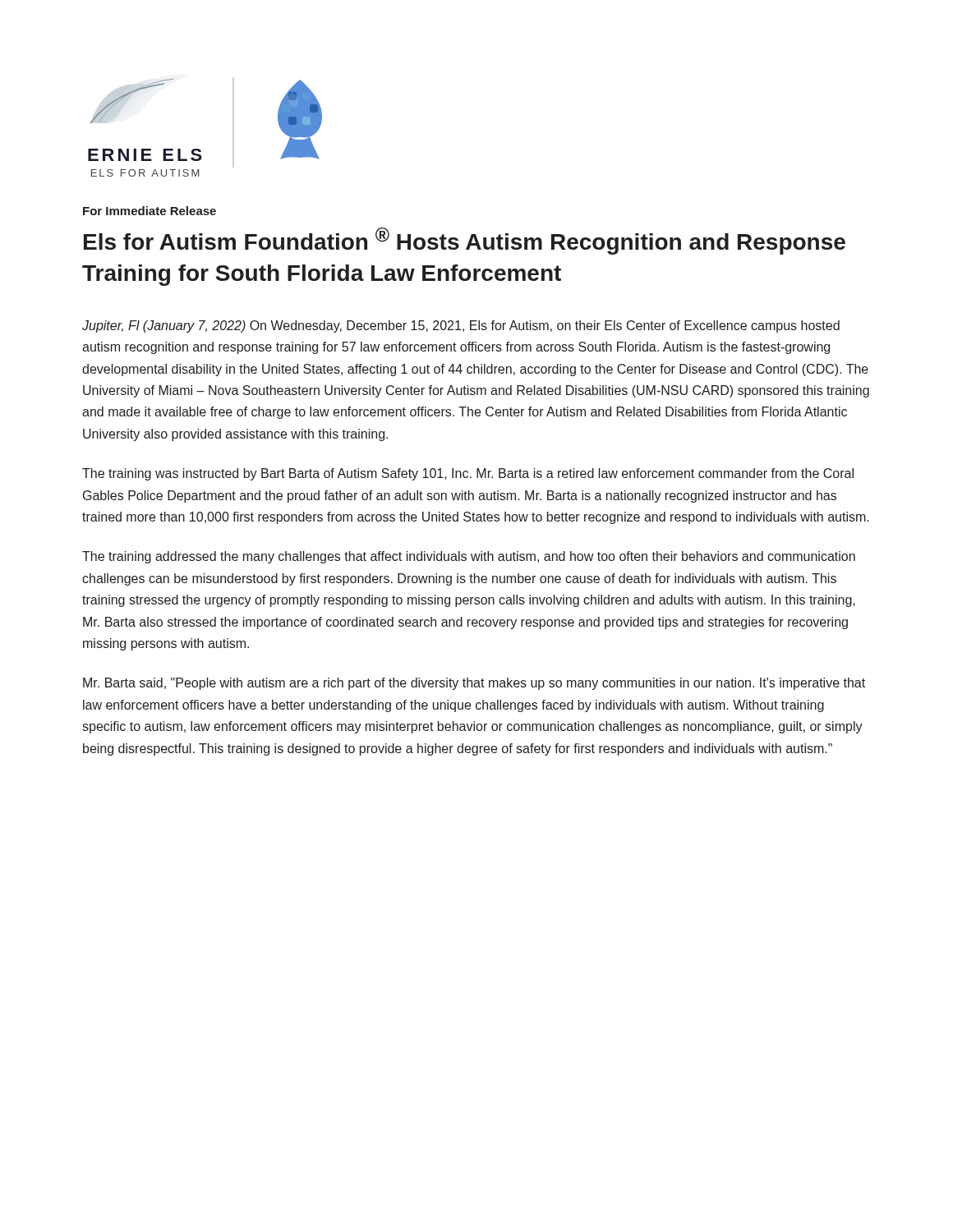
Task: Click on the text starting "Els for Autism"
Action: pyautogui.click(x=464, y=255)
